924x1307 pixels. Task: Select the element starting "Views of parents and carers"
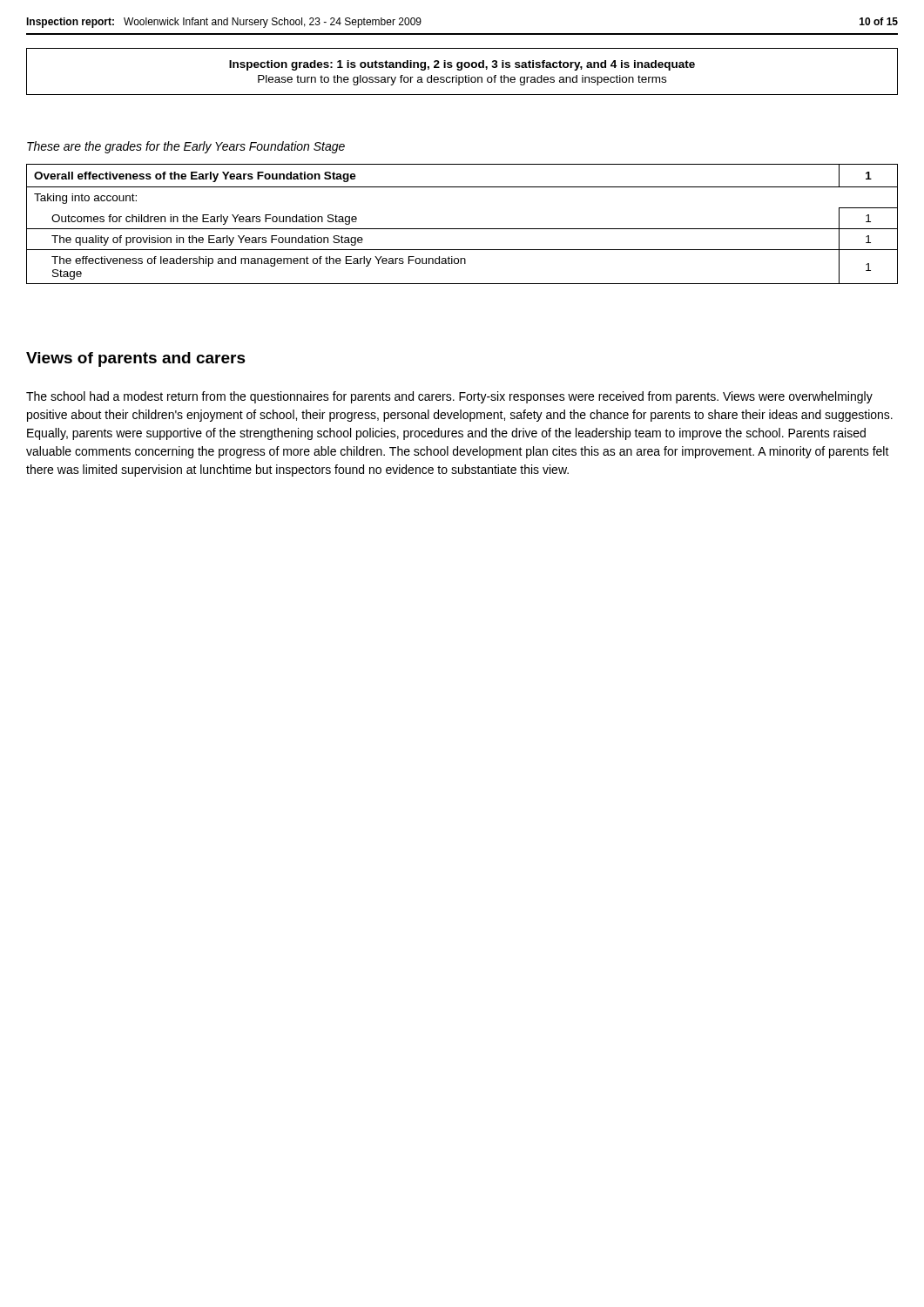136,358
